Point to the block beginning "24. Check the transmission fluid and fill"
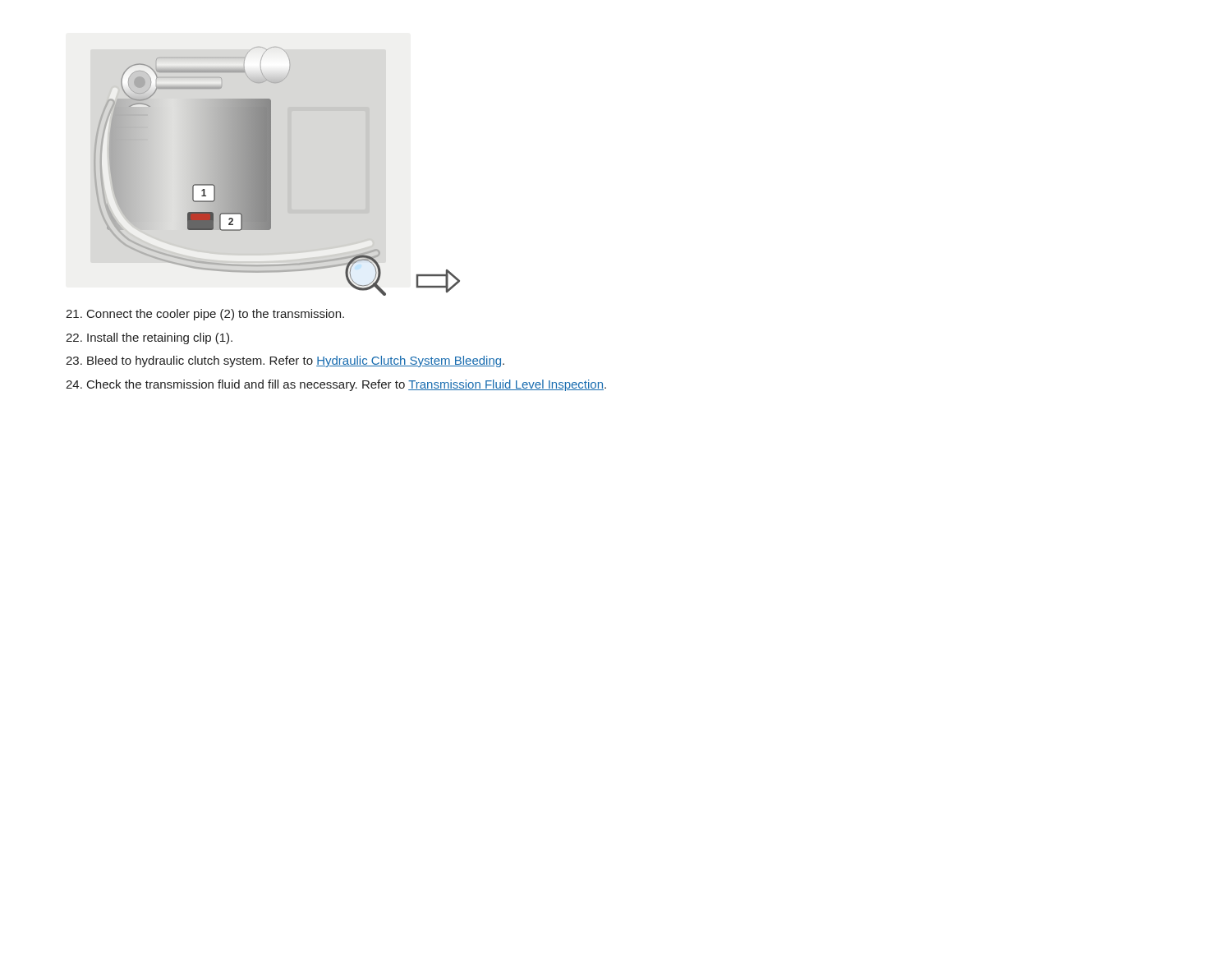Viewport: 1232px width, 953px height. (x=336, y=384)
